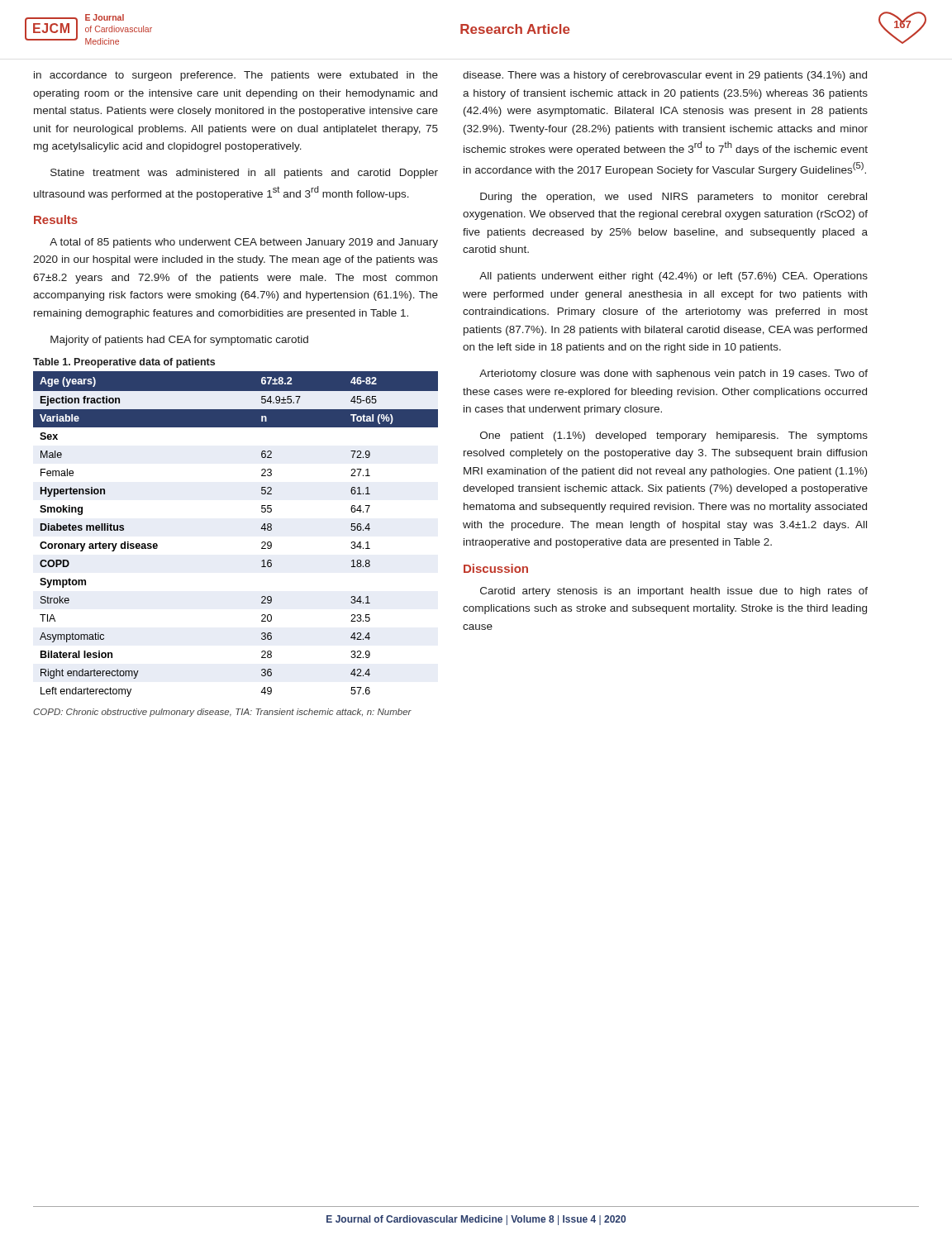The height and width of the screenshot is (1240, 952).
Task: Locate the region starting "COPD: Chronic obstructive pulmonary disease, TIA:"
Action: pyautogui.click(x=222, y=712)
